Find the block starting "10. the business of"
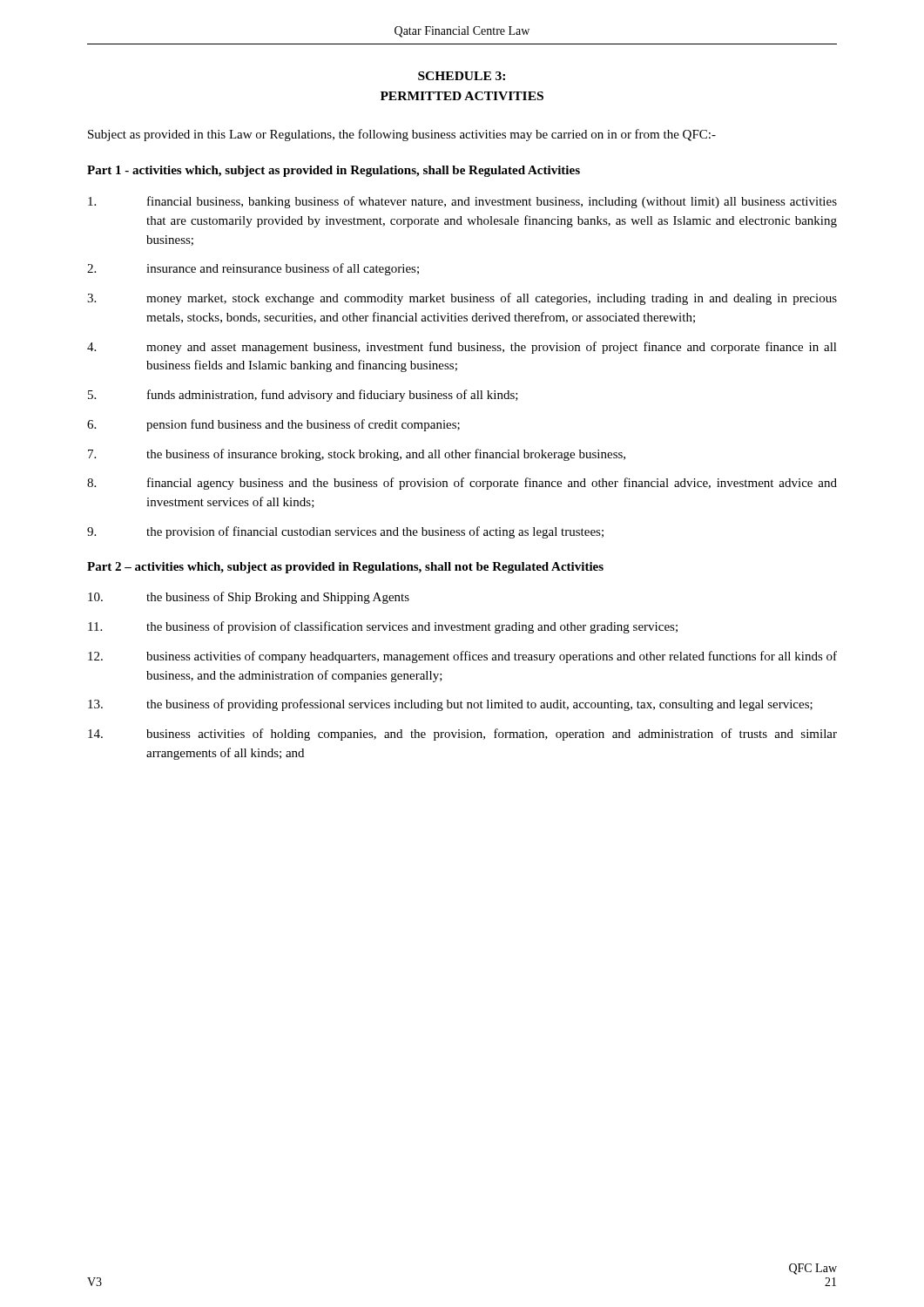The height and width of the screenshot is (1307, 924). (x=249, y=598)
